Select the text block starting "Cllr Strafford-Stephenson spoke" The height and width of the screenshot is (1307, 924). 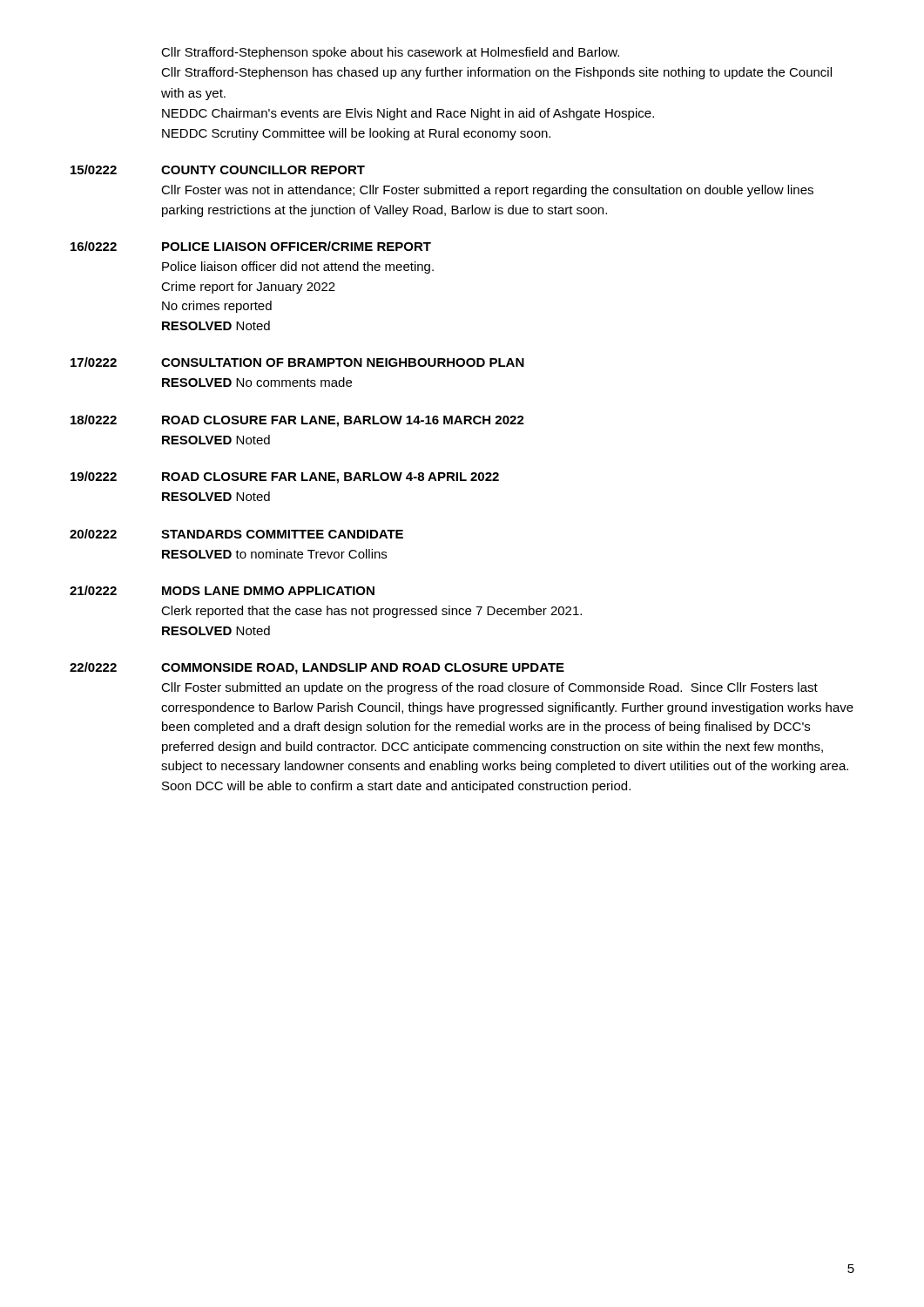390,53
